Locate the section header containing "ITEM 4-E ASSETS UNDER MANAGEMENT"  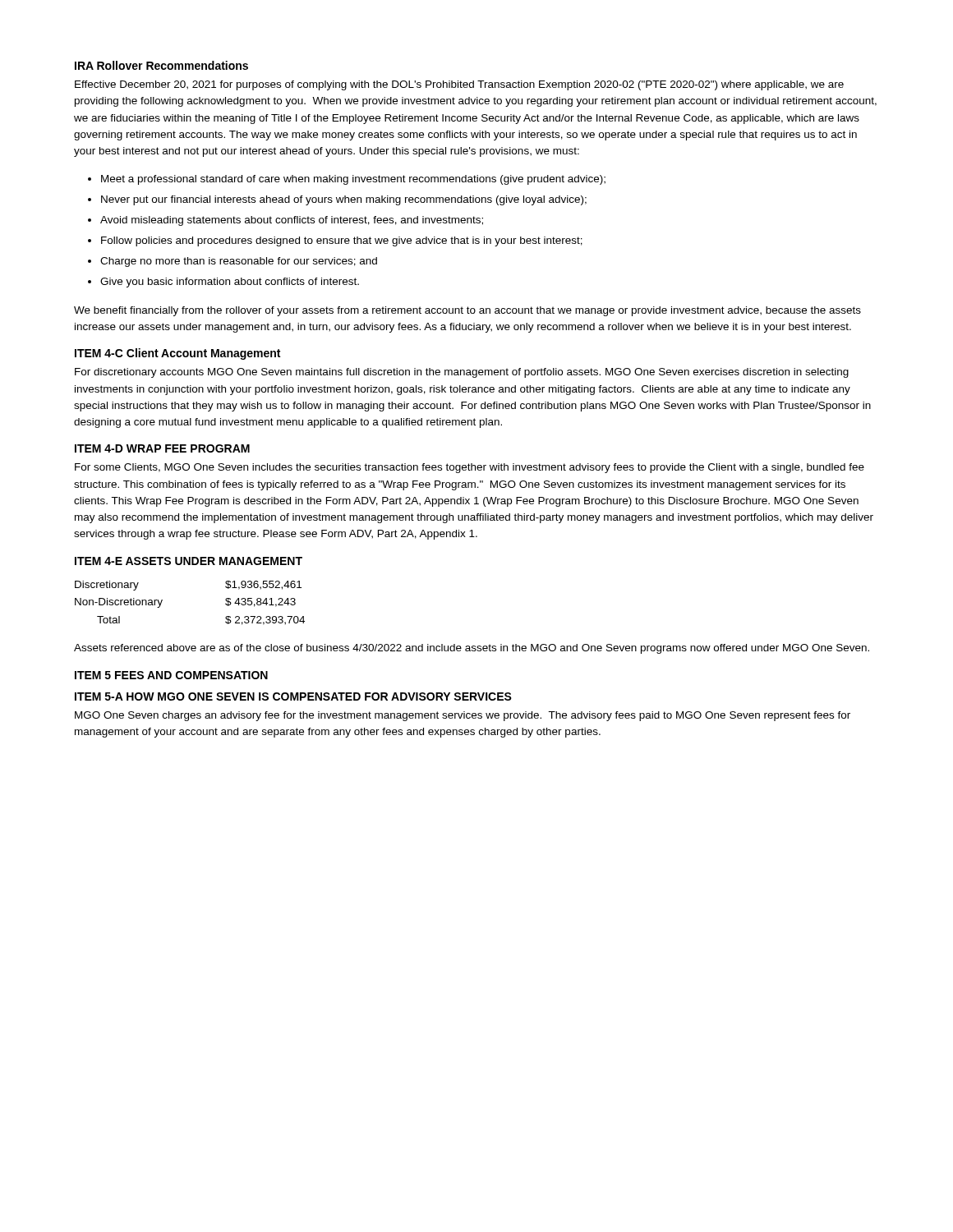pyautogui.click(x=188, y=561)
